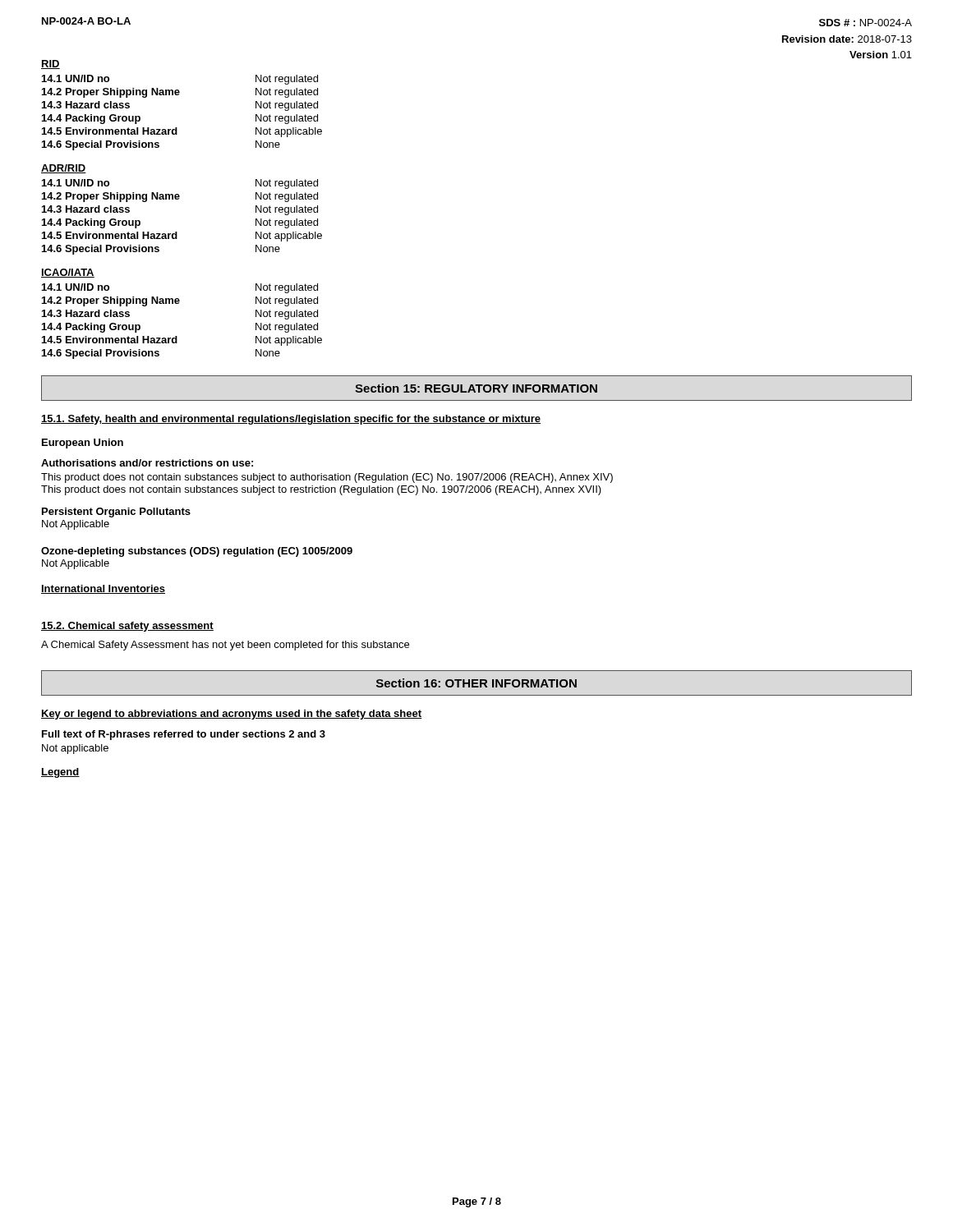Select the text block that reads "ICAO/IATA 14.1 UN/ID noNot"
The width and height of the screenshot is (953, 1232).
pyautogui.click(x=68, y=273)
